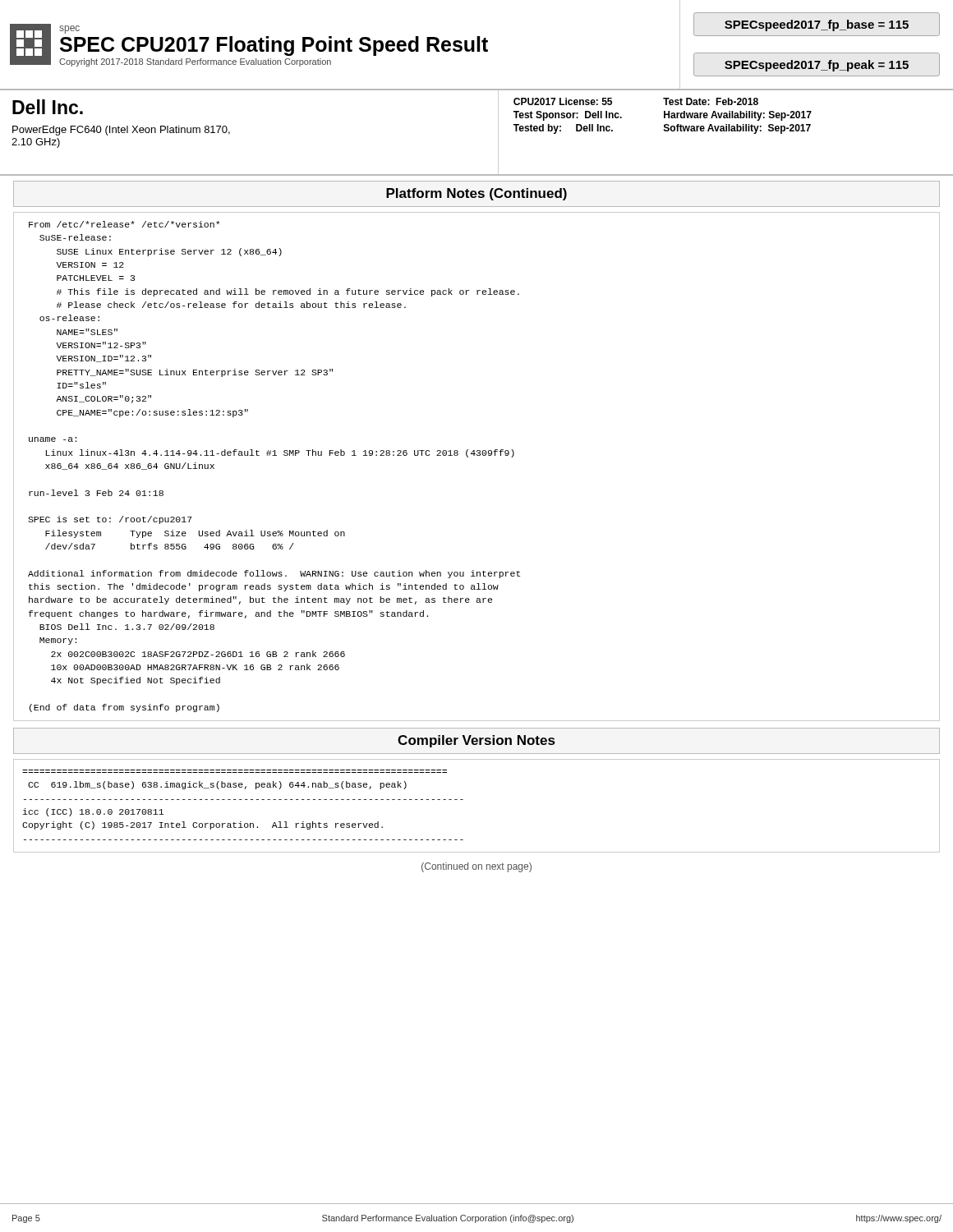The image size is (953, 1232).
Task: Where is the passage that starts "=========================================================================== CC 619.lbm_s(base) 638.imagick_s(base, peak) 644.nab_s(base, peak) ------------------------------------------------------------------------------"?
Action: 243,805
